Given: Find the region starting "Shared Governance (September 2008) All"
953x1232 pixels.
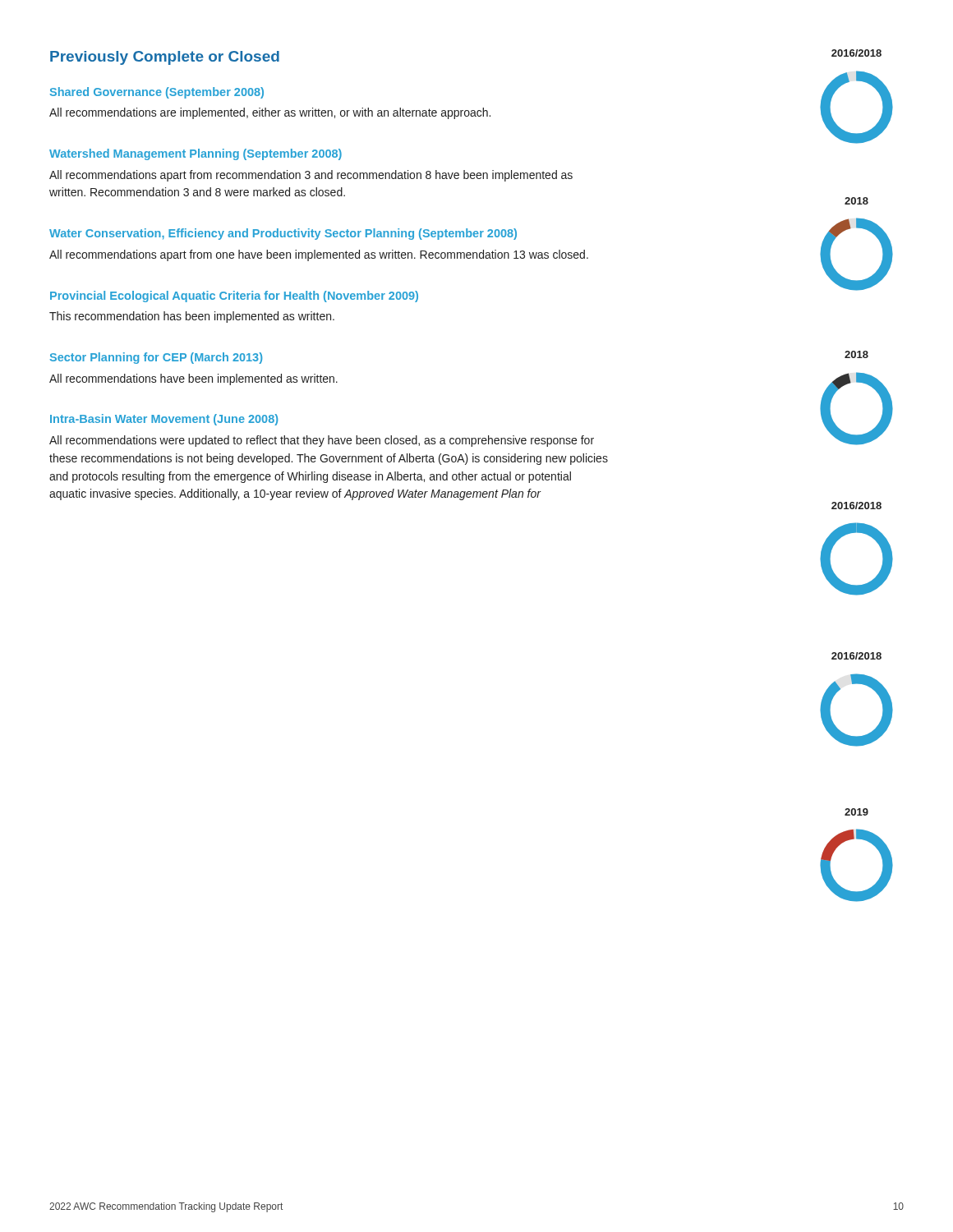Looking at the screenshot, I should point(329,103).
